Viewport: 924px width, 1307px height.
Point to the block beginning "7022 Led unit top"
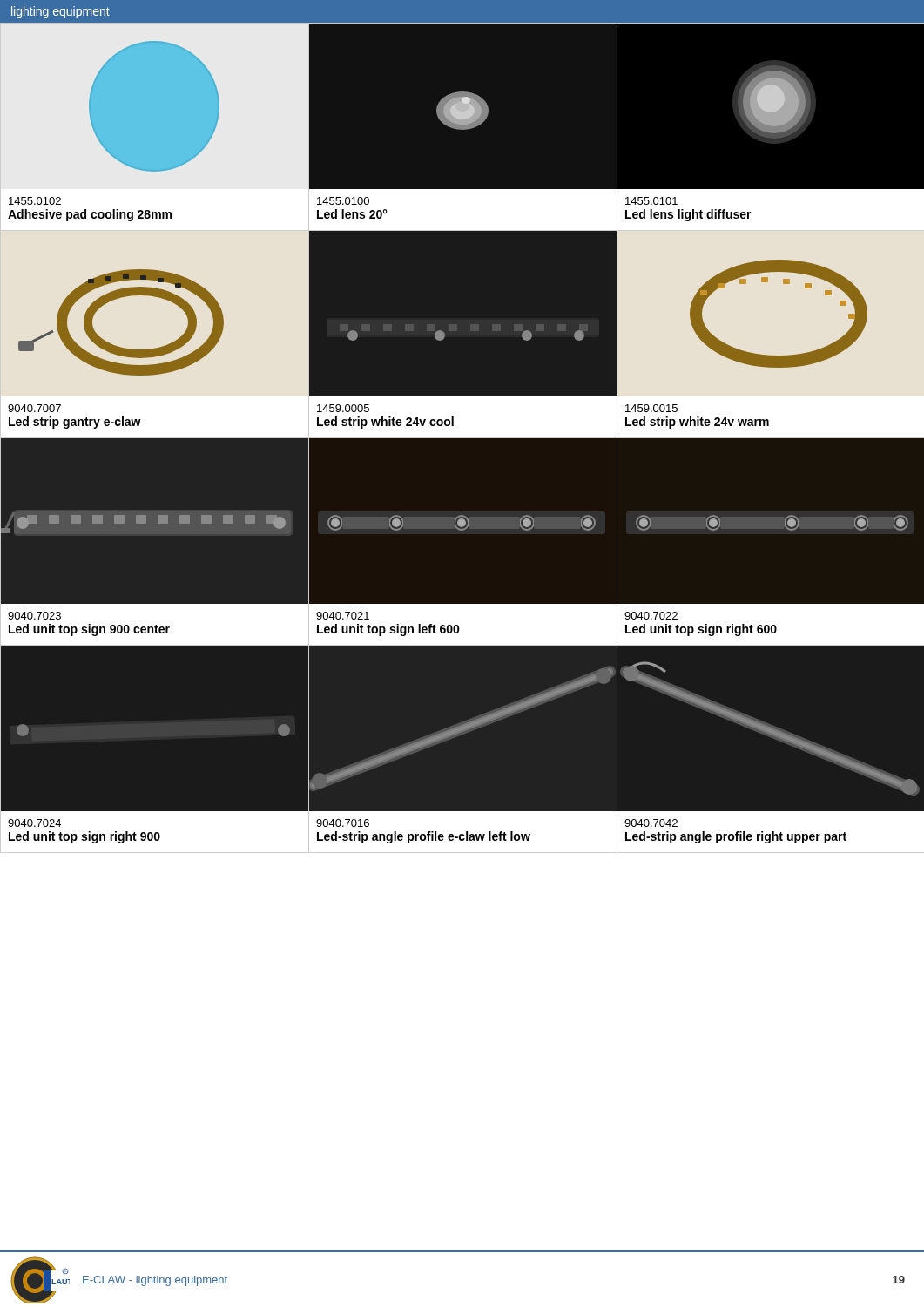click(x=771, y=623)
